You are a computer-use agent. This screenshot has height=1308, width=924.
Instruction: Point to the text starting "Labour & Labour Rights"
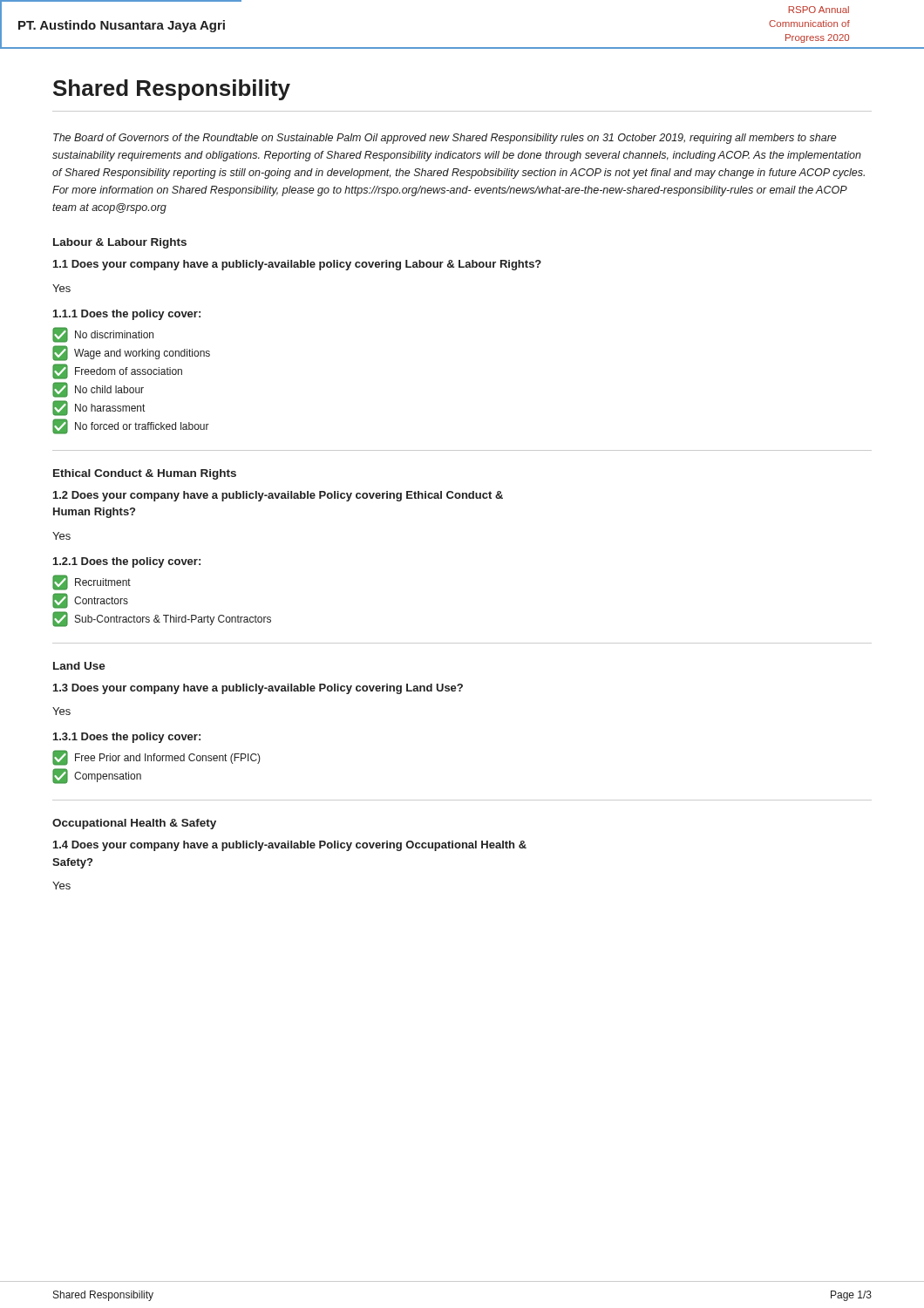coord(120,242)
